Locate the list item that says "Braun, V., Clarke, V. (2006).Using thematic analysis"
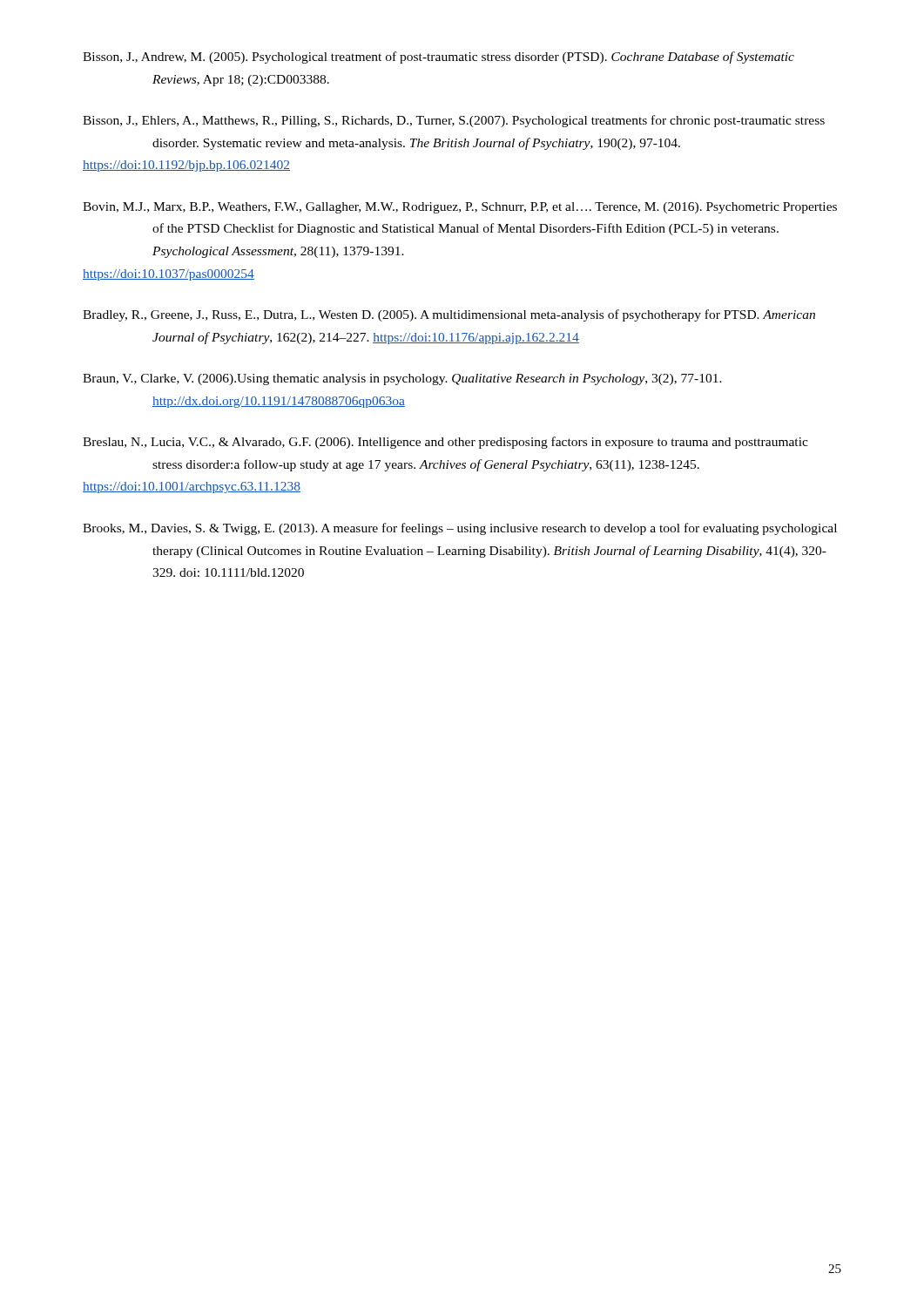 (x=402, y=389)
